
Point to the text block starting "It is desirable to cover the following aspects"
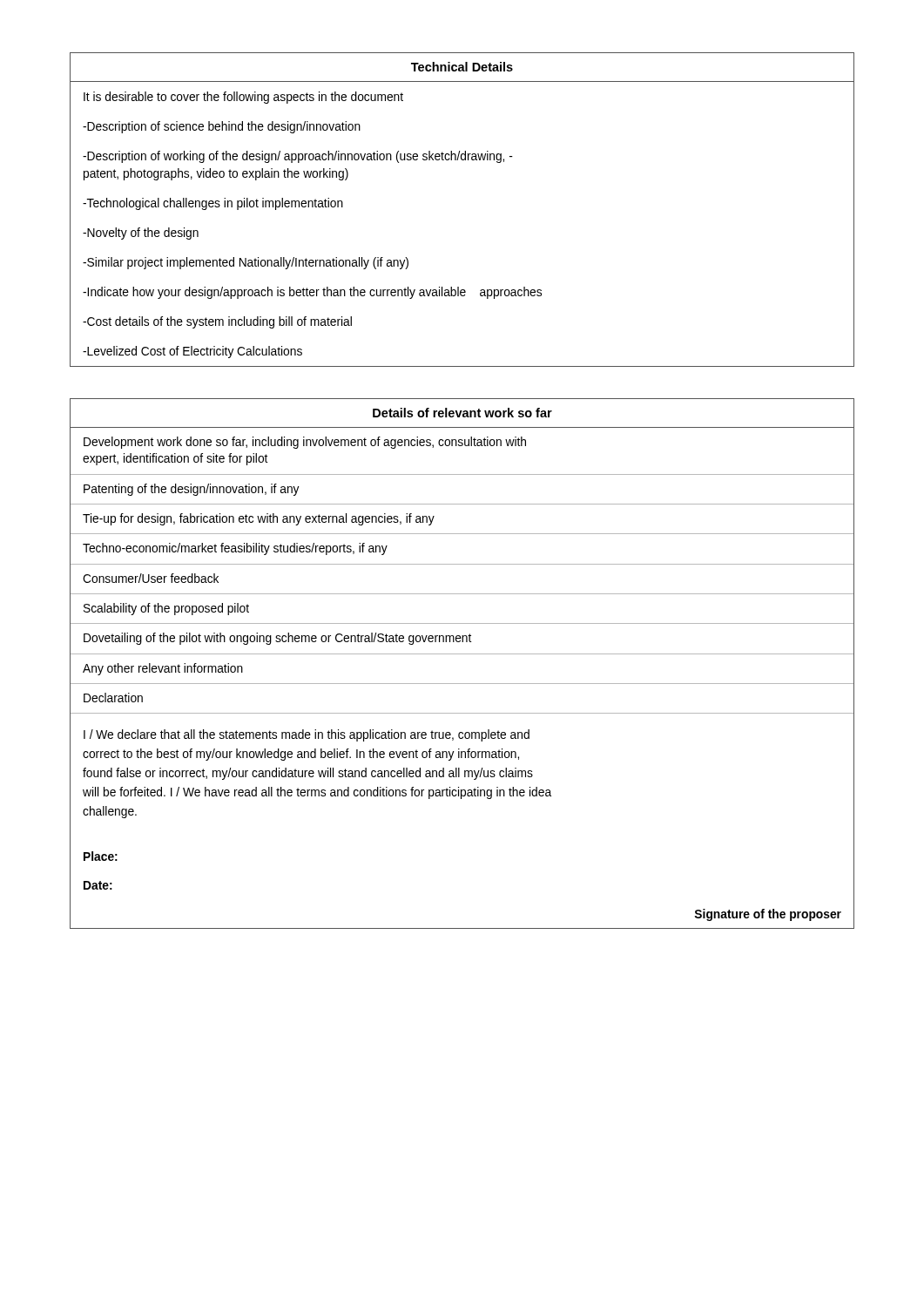[x=243, y=97]
